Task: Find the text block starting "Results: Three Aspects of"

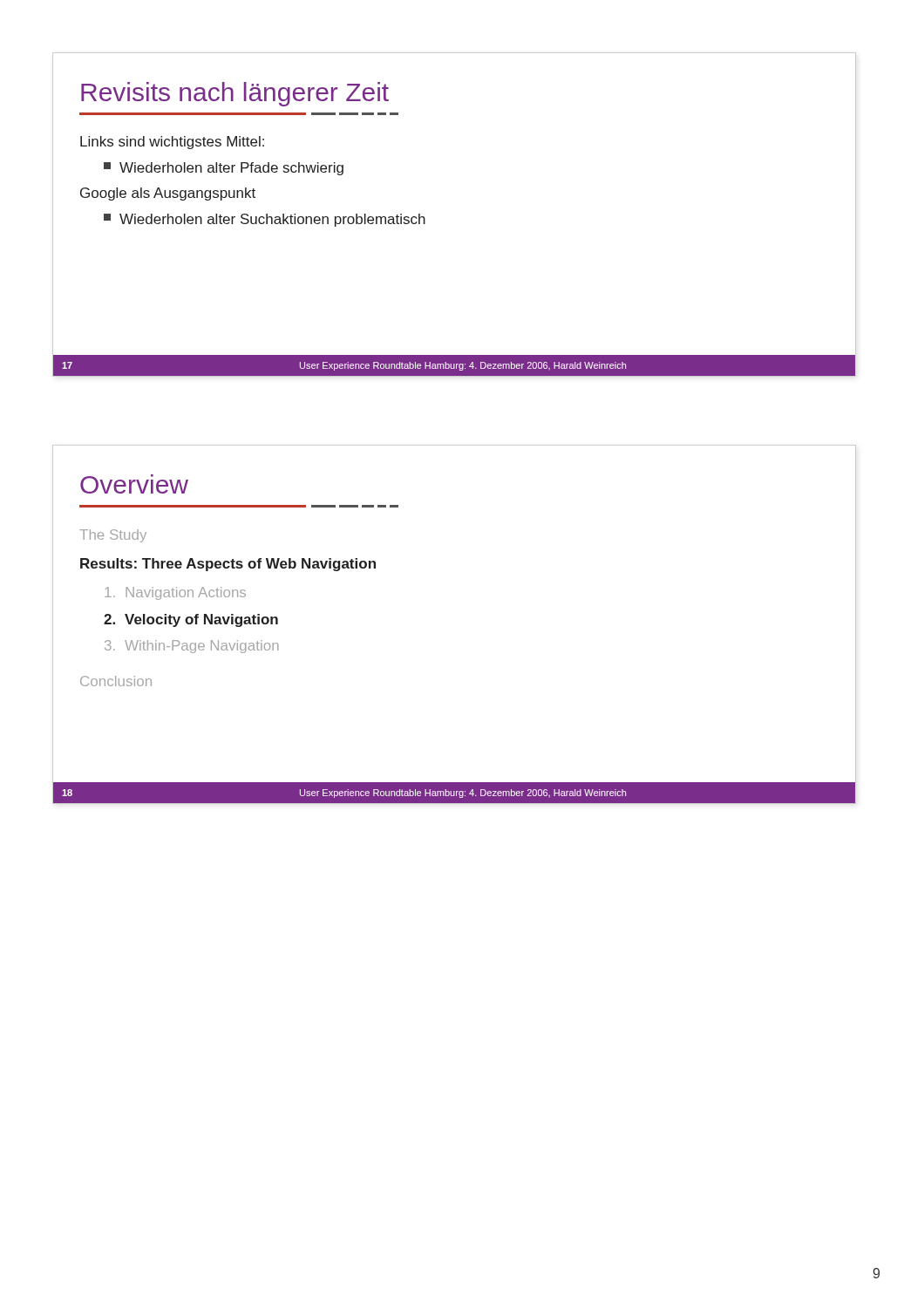Action: point(228,565)
